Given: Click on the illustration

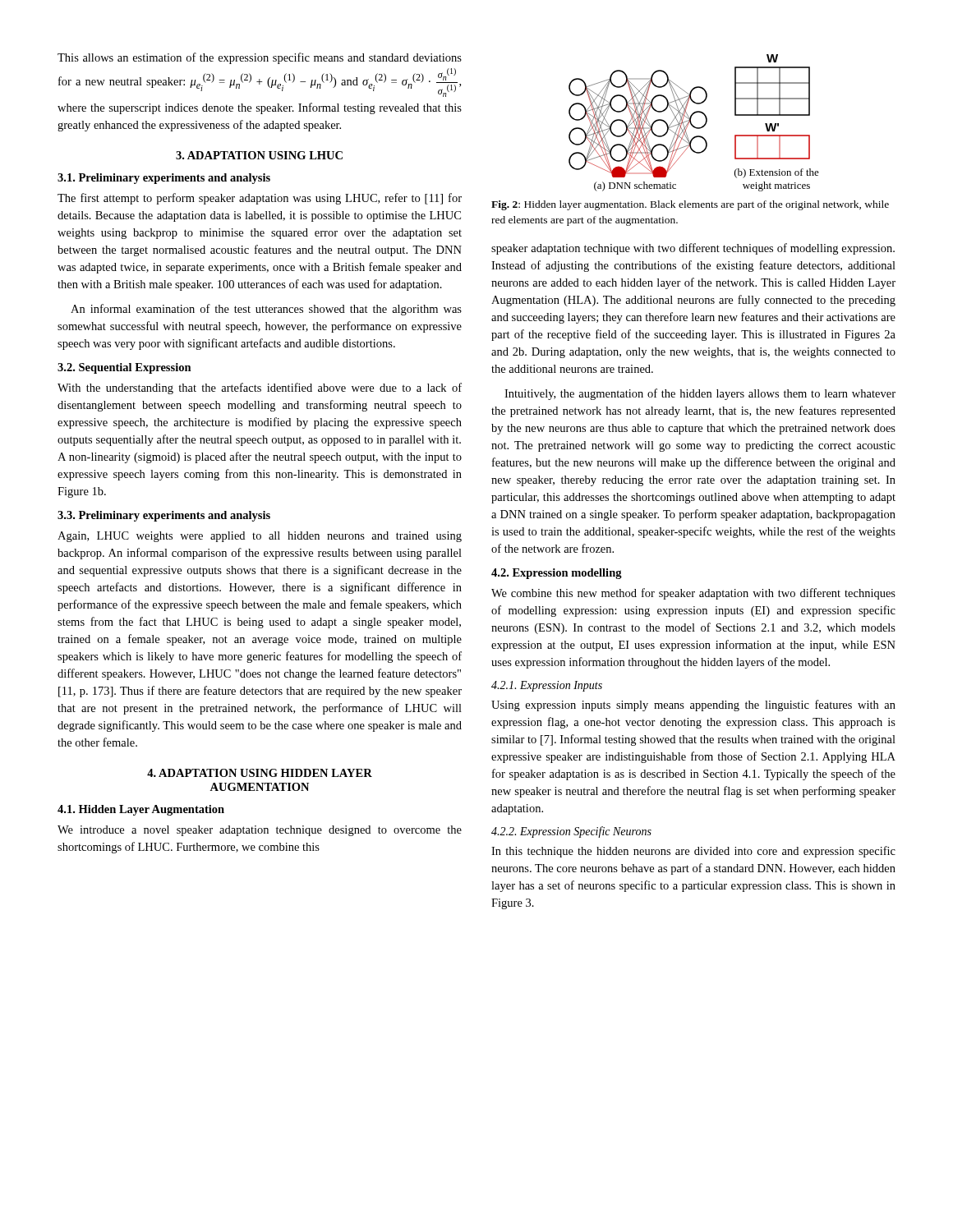Looking at the screenshot, I should click(693, 121).
